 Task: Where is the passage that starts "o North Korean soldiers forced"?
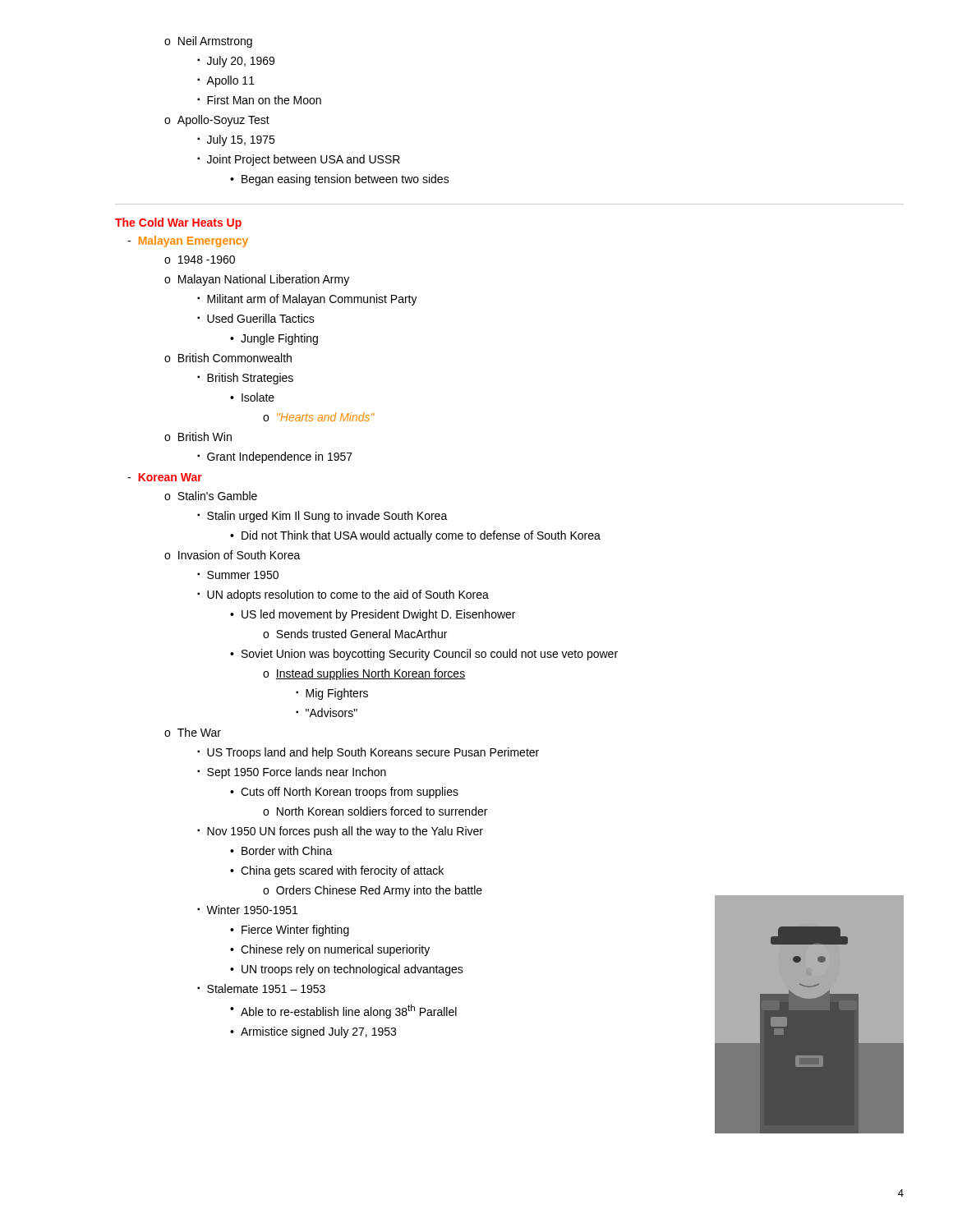coord(375,812)
